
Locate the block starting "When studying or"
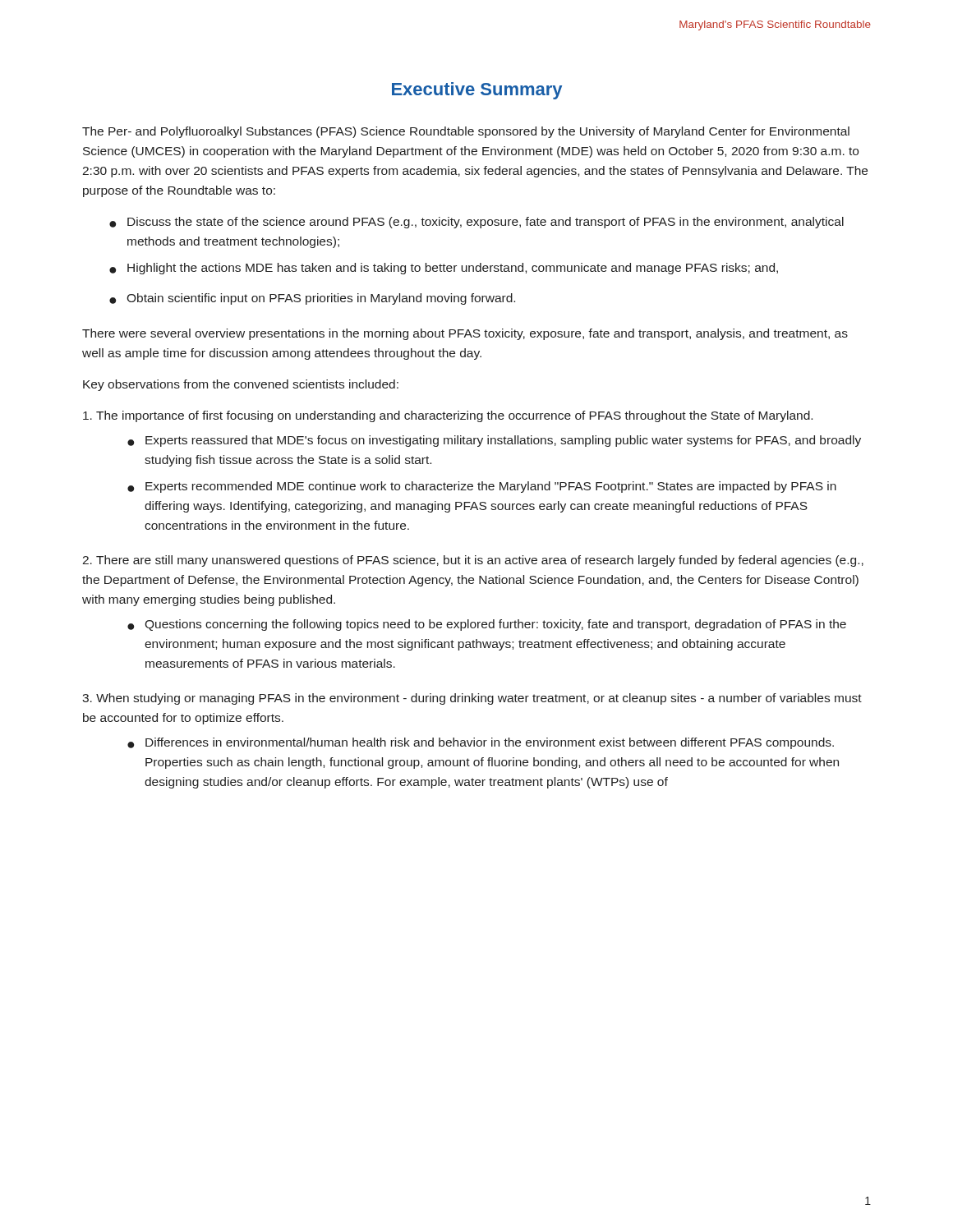pos(472,708)
